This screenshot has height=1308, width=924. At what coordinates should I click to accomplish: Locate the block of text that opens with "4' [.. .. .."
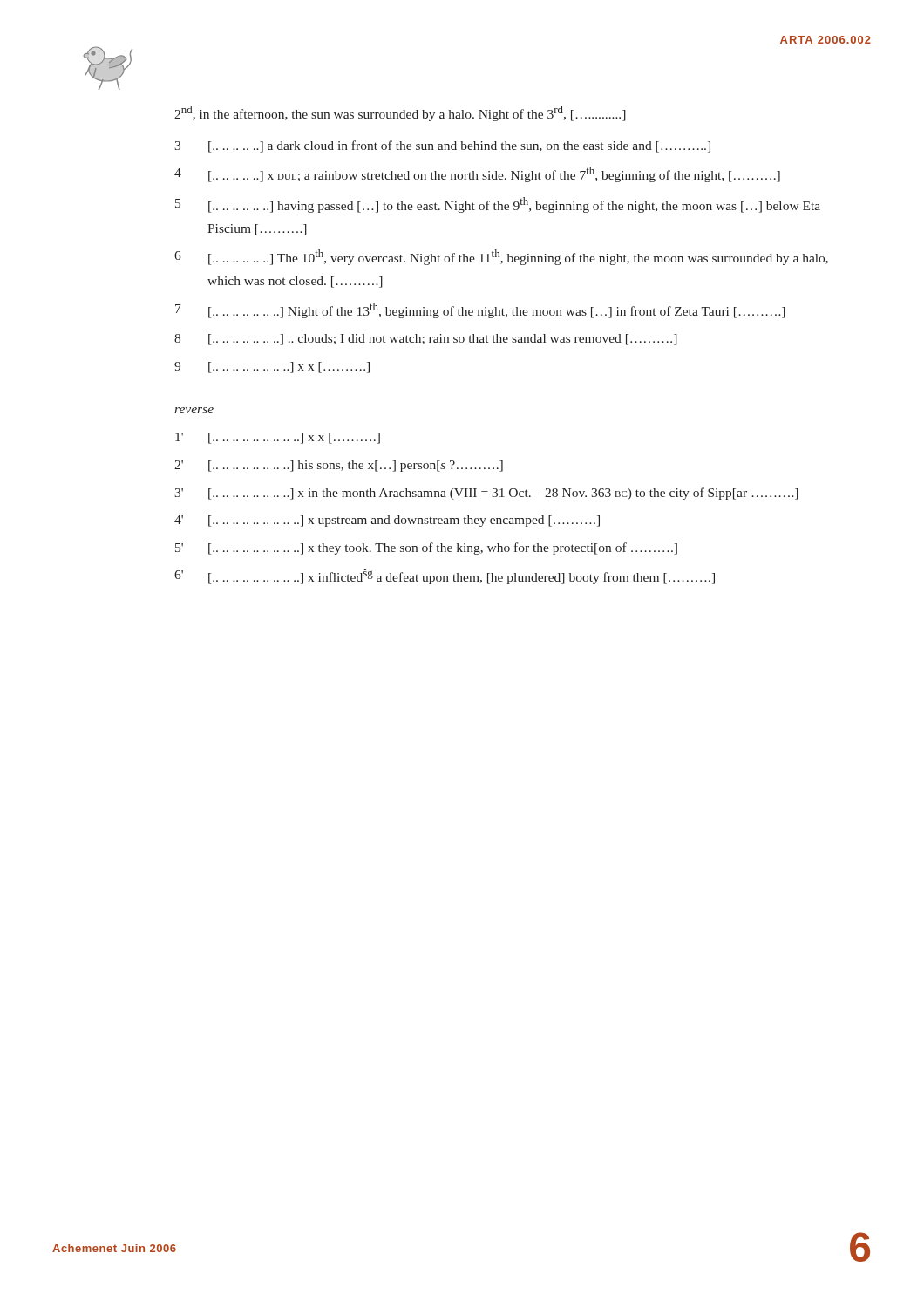point(519,520)
